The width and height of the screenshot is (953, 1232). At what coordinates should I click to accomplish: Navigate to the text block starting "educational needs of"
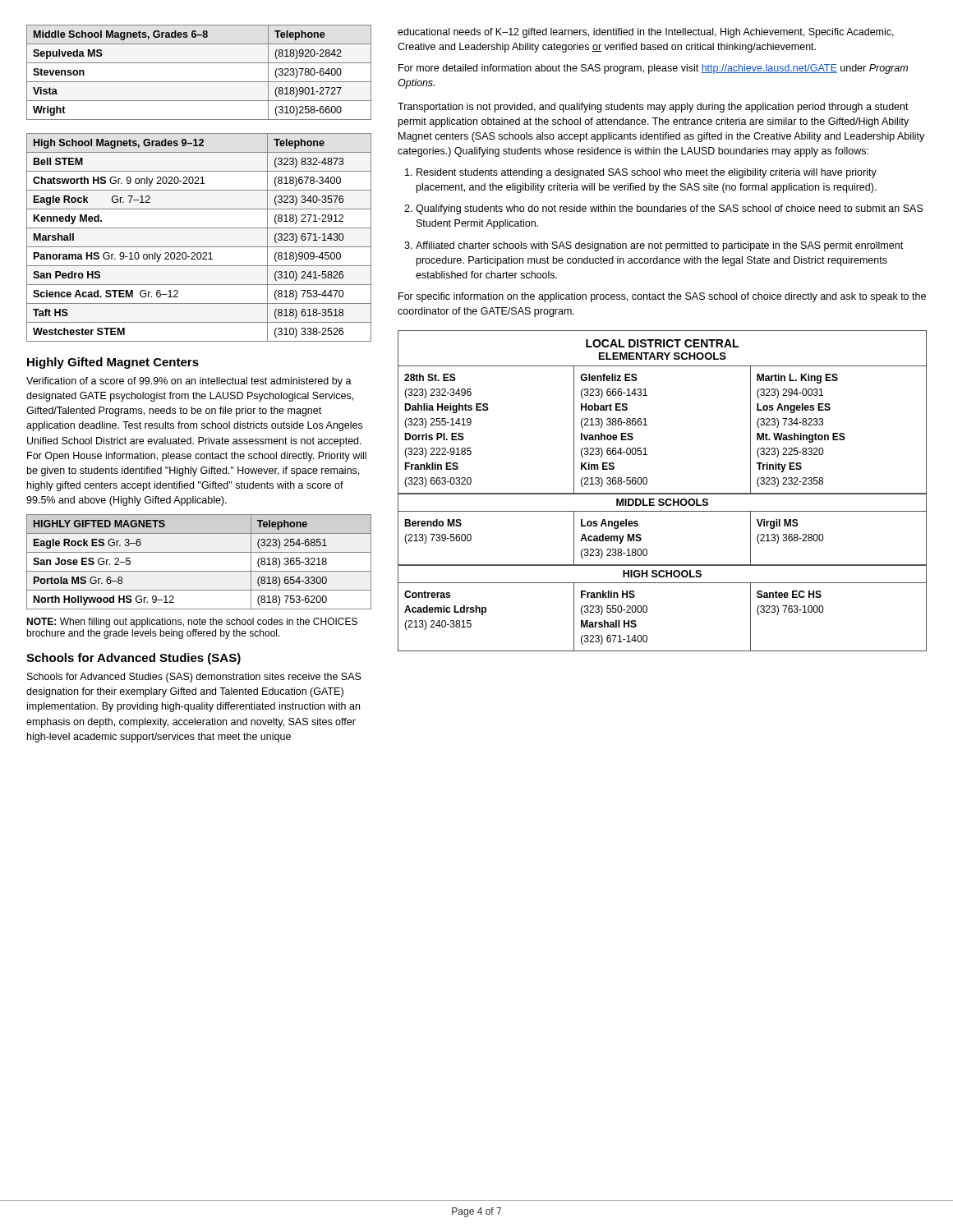(x=646, y=39)
